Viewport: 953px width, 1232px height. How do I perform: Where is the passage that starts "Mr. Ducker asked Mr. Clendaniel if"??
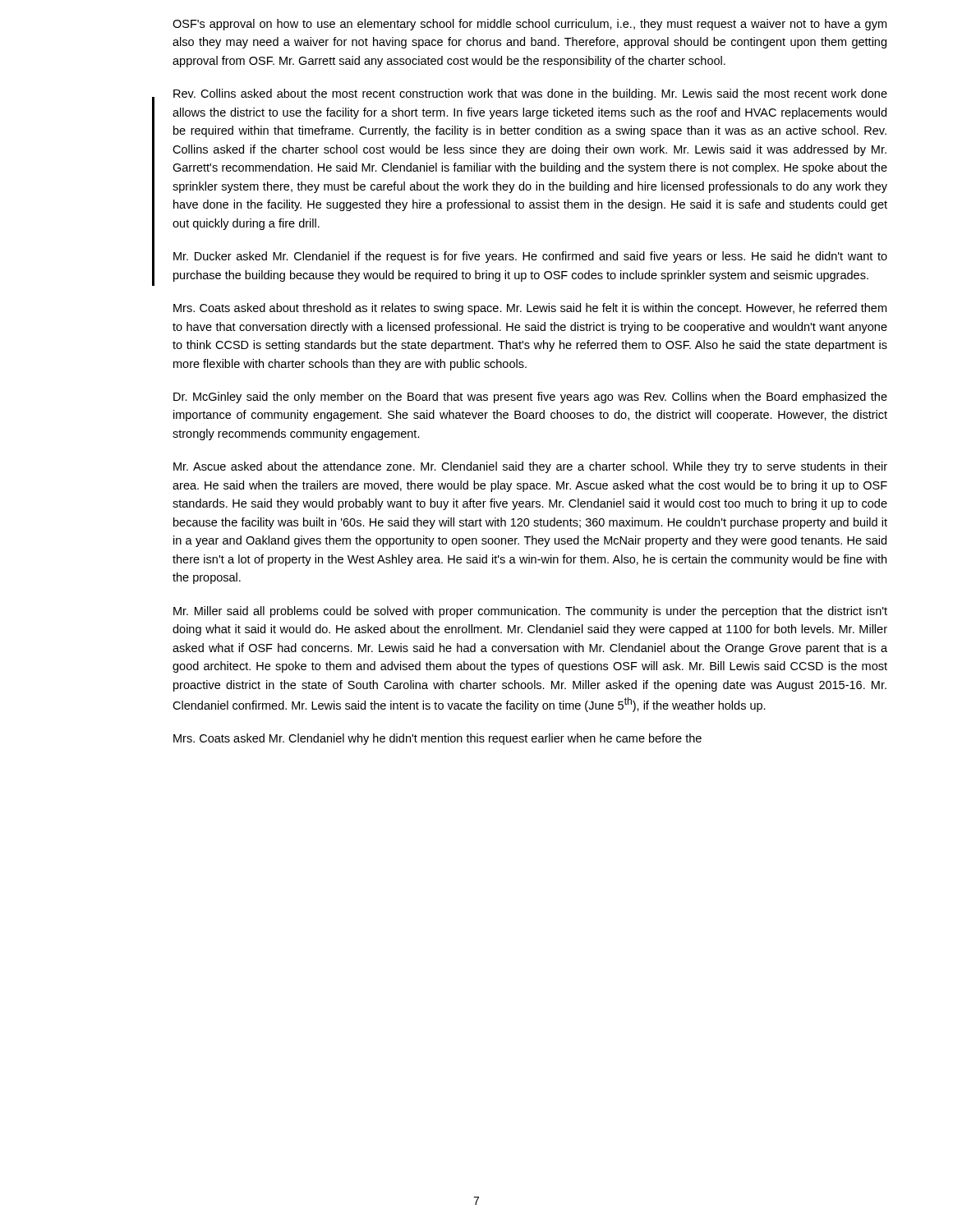click(x=530, y=266)
